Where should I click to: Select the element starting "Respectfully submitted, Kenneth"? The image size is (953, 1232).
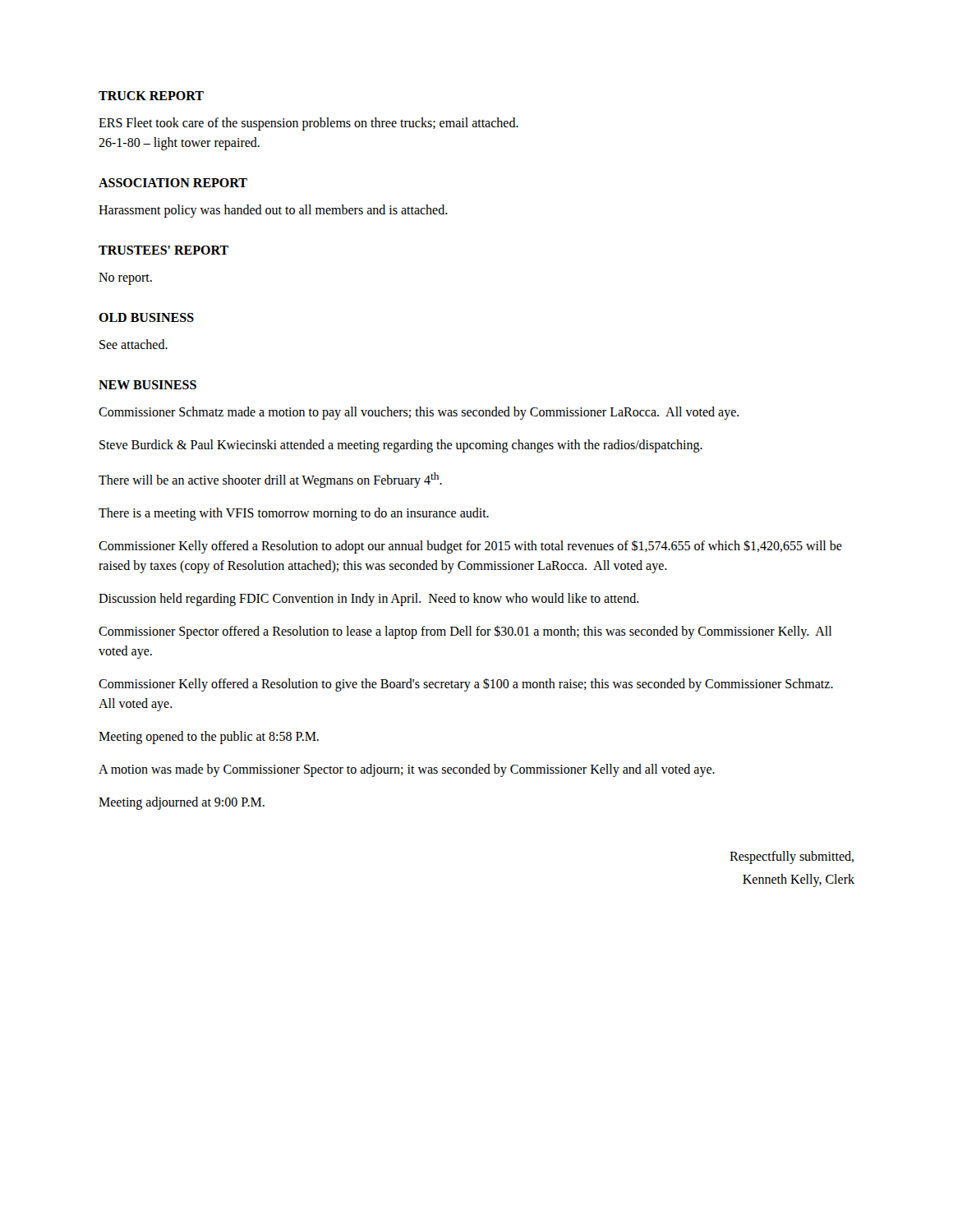(x=792, y=868)
